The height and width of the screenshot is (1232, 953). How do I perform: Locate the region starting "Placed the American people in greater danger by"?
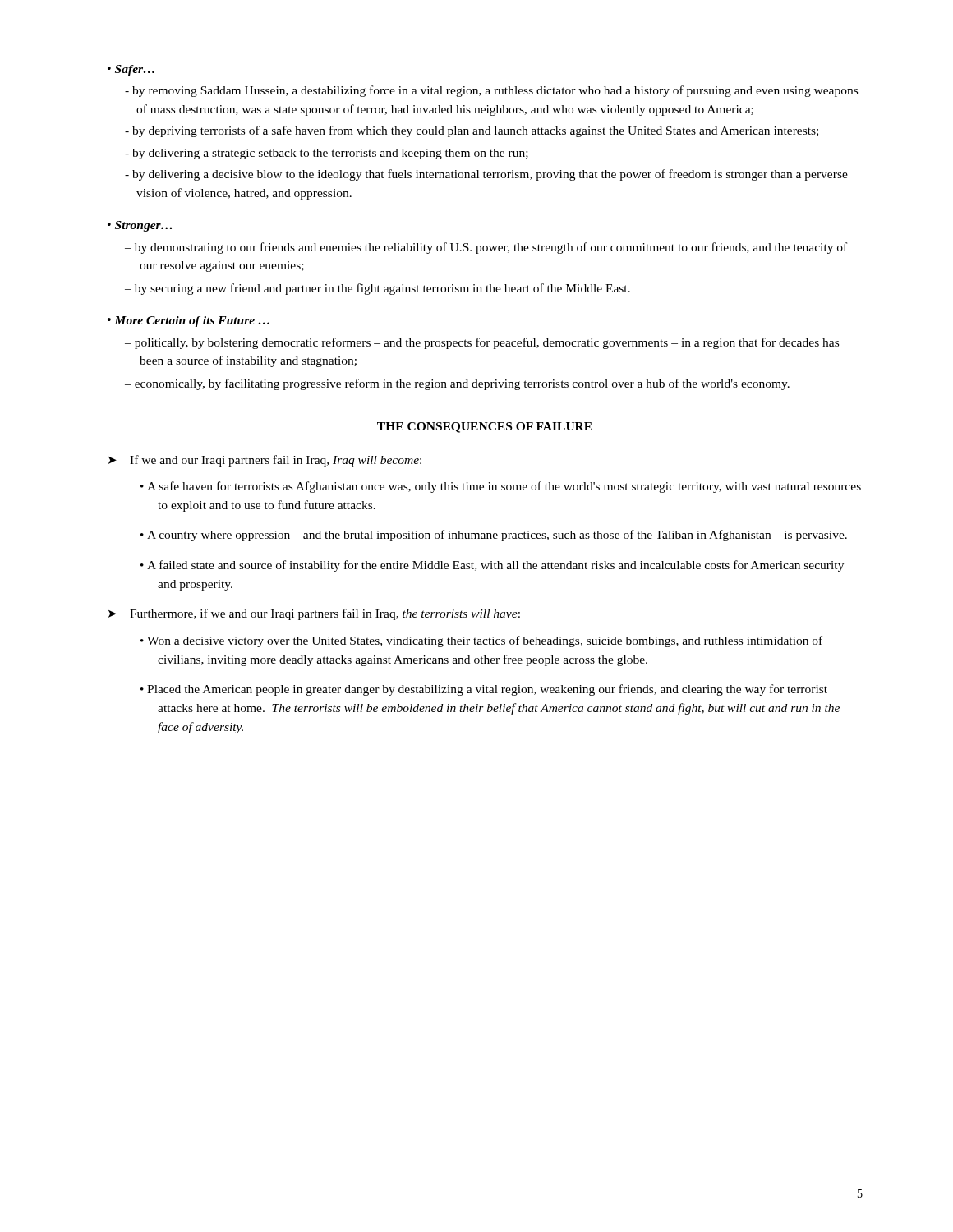(x=494, y=708)
